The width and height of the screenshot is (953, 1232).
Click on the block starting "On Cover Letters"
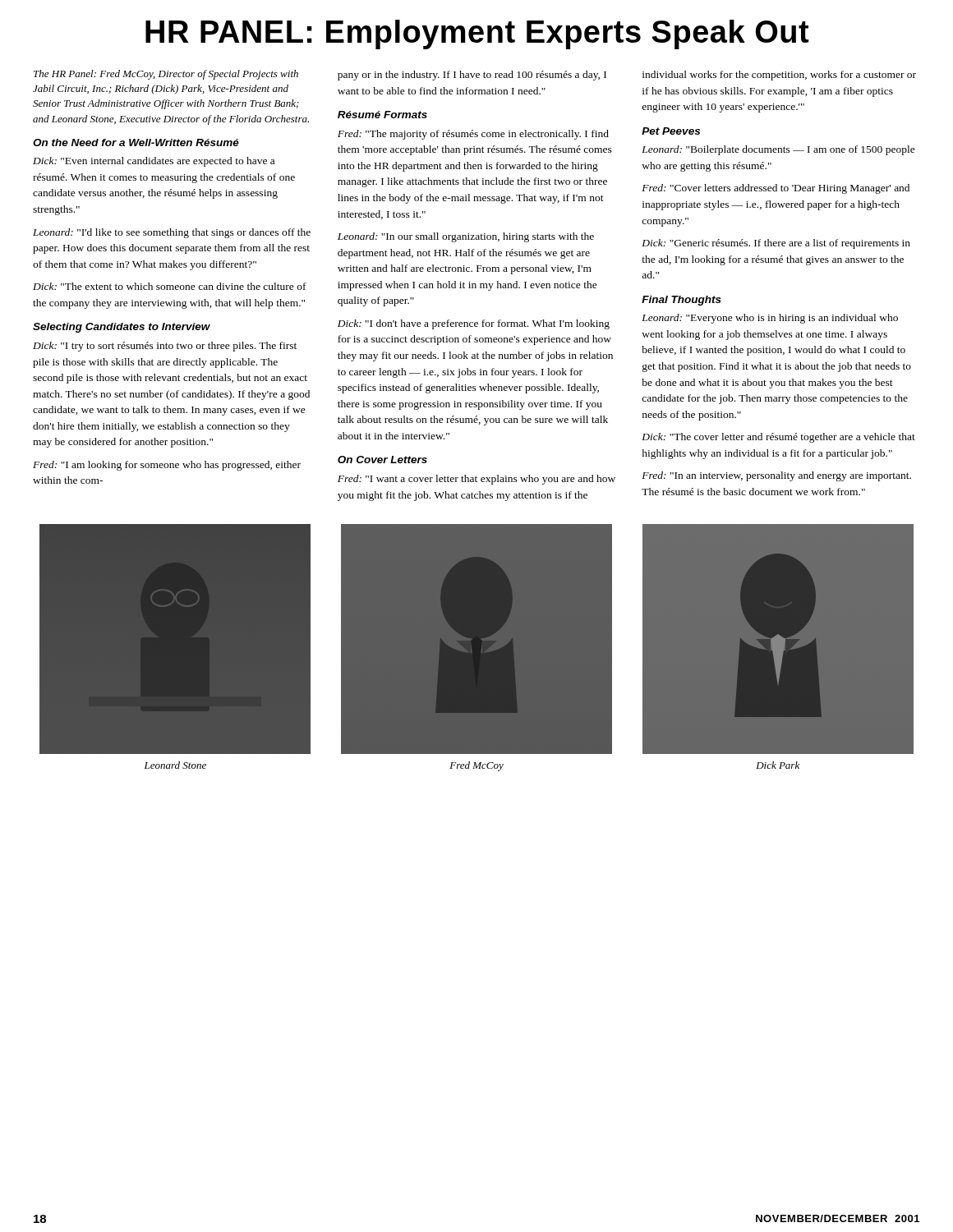pyautogui.click(x=382, y=460)
